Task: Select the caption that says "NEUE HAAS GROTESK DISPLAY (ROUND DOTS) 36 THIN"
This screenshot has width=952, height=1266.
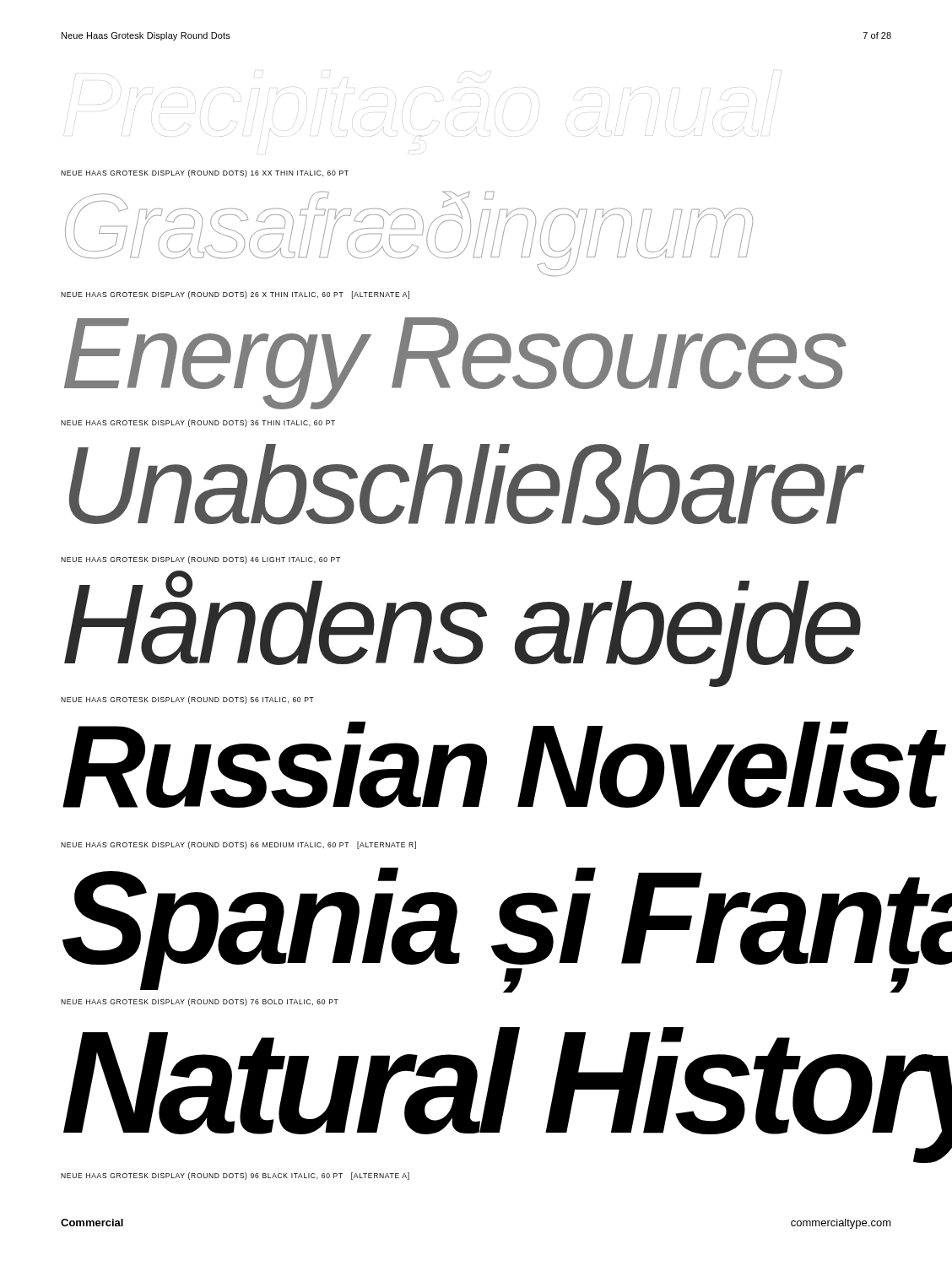Action: (198, 423)
